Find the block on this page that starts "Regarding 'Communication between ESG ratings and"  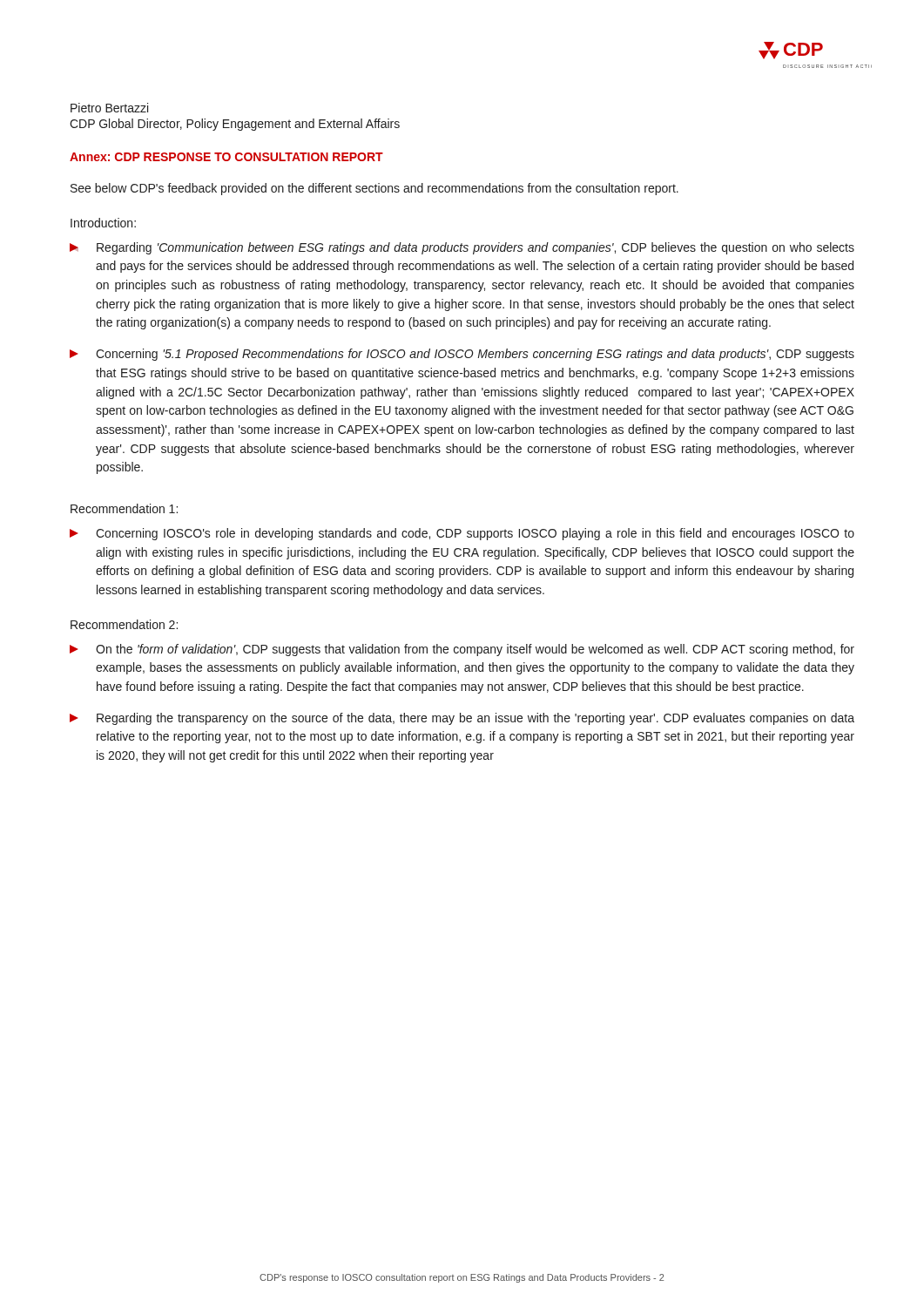(462, 286)
